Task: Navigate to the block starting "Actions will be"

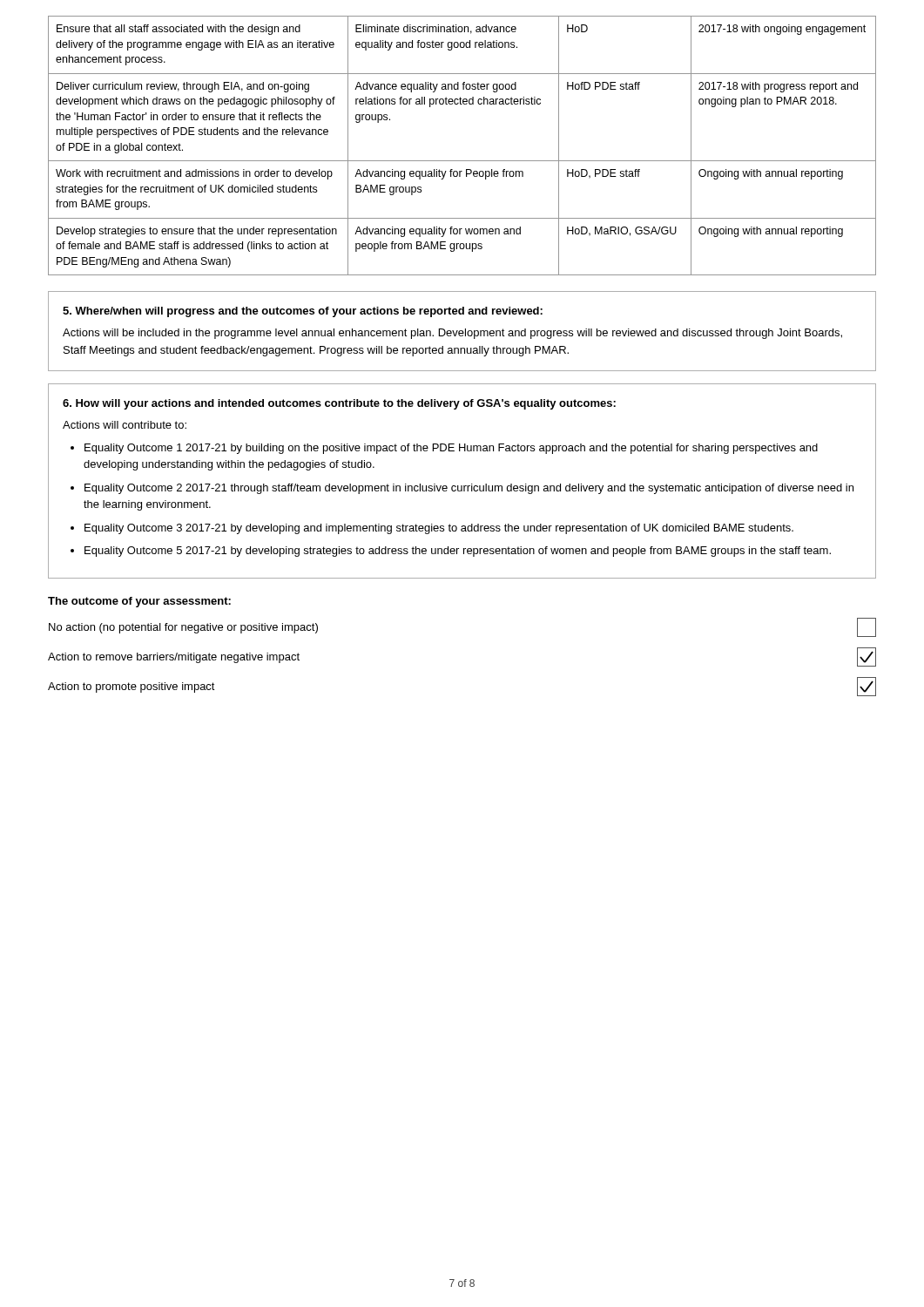Action: [453, 341]
